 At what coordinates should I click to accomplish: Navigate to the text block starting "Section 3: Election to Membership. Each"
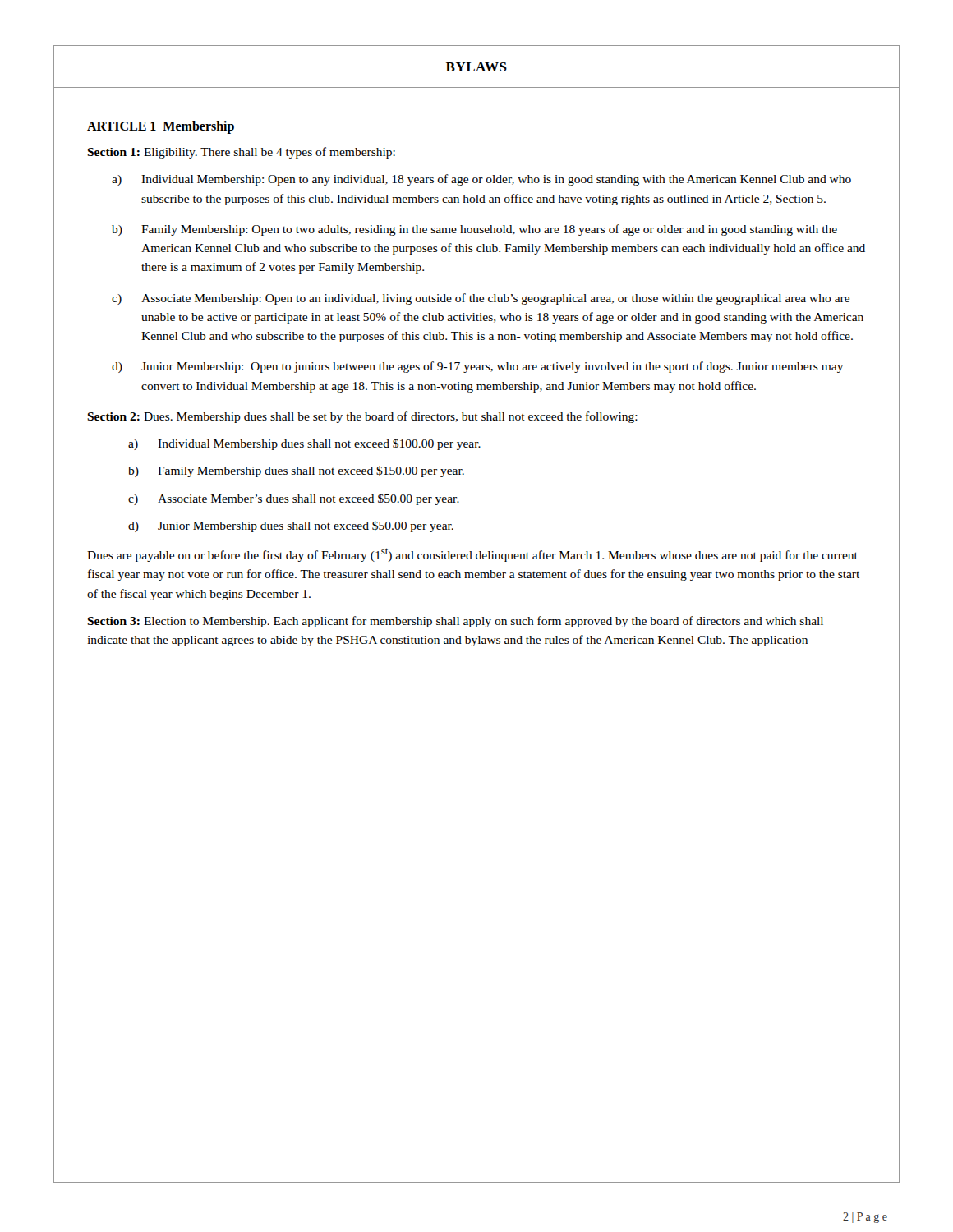455,630
